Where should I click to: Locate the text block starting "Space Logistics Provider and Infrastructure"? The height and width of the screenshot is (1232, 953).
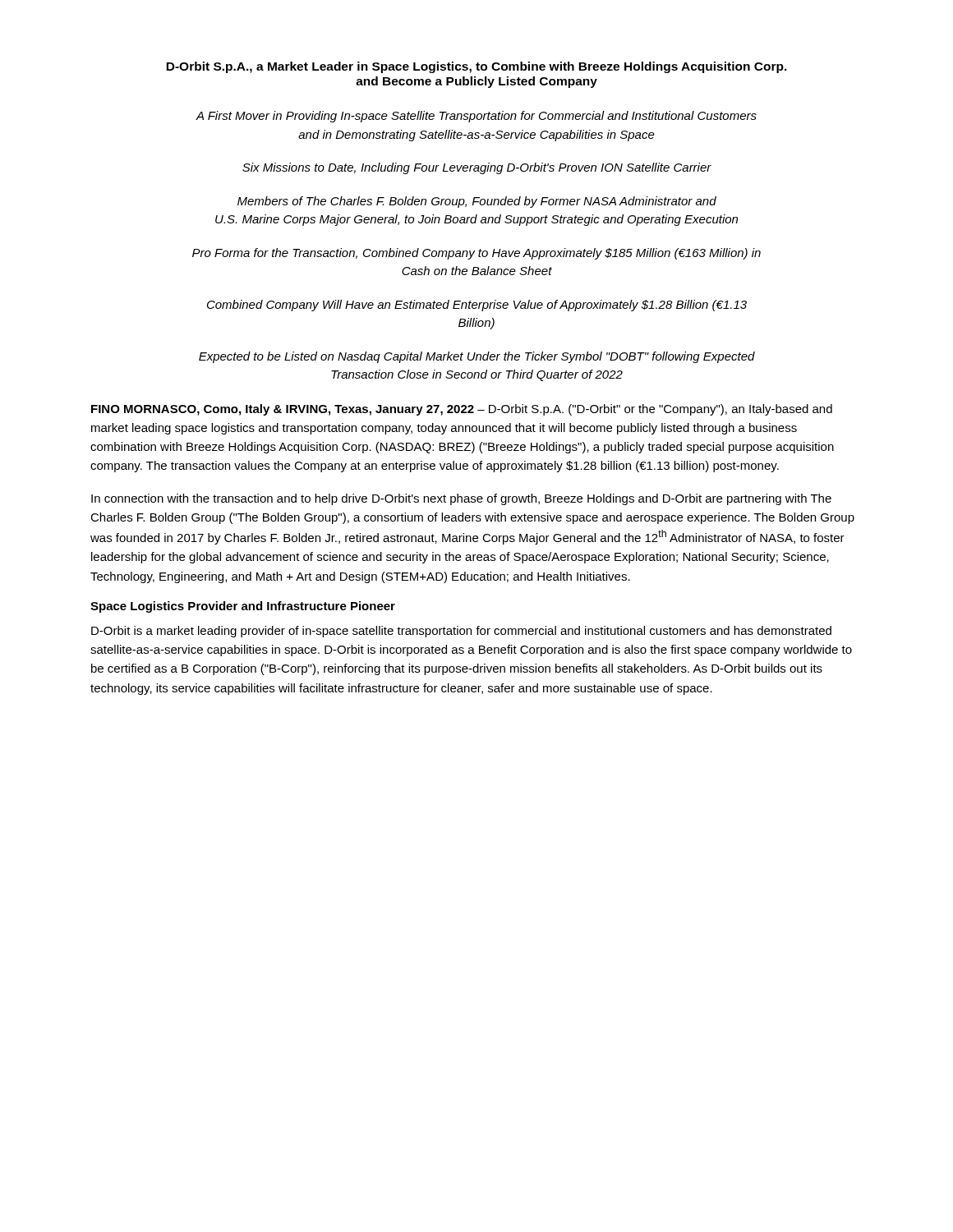pos(243,606)
